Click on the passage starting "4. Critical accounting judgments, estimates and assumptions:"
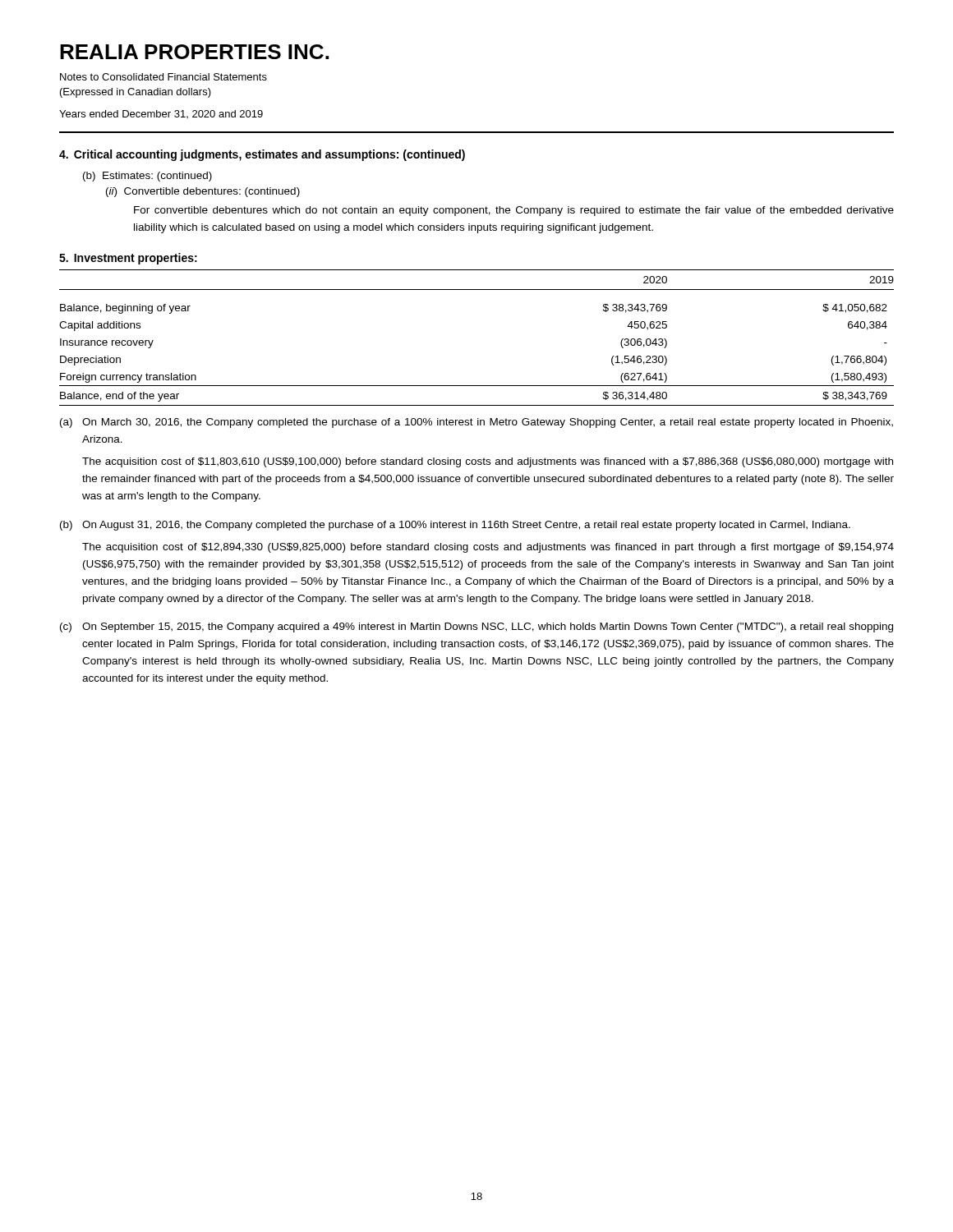Image resolution: width=953 pixels, height=1232 pixels. coord(262,155)
